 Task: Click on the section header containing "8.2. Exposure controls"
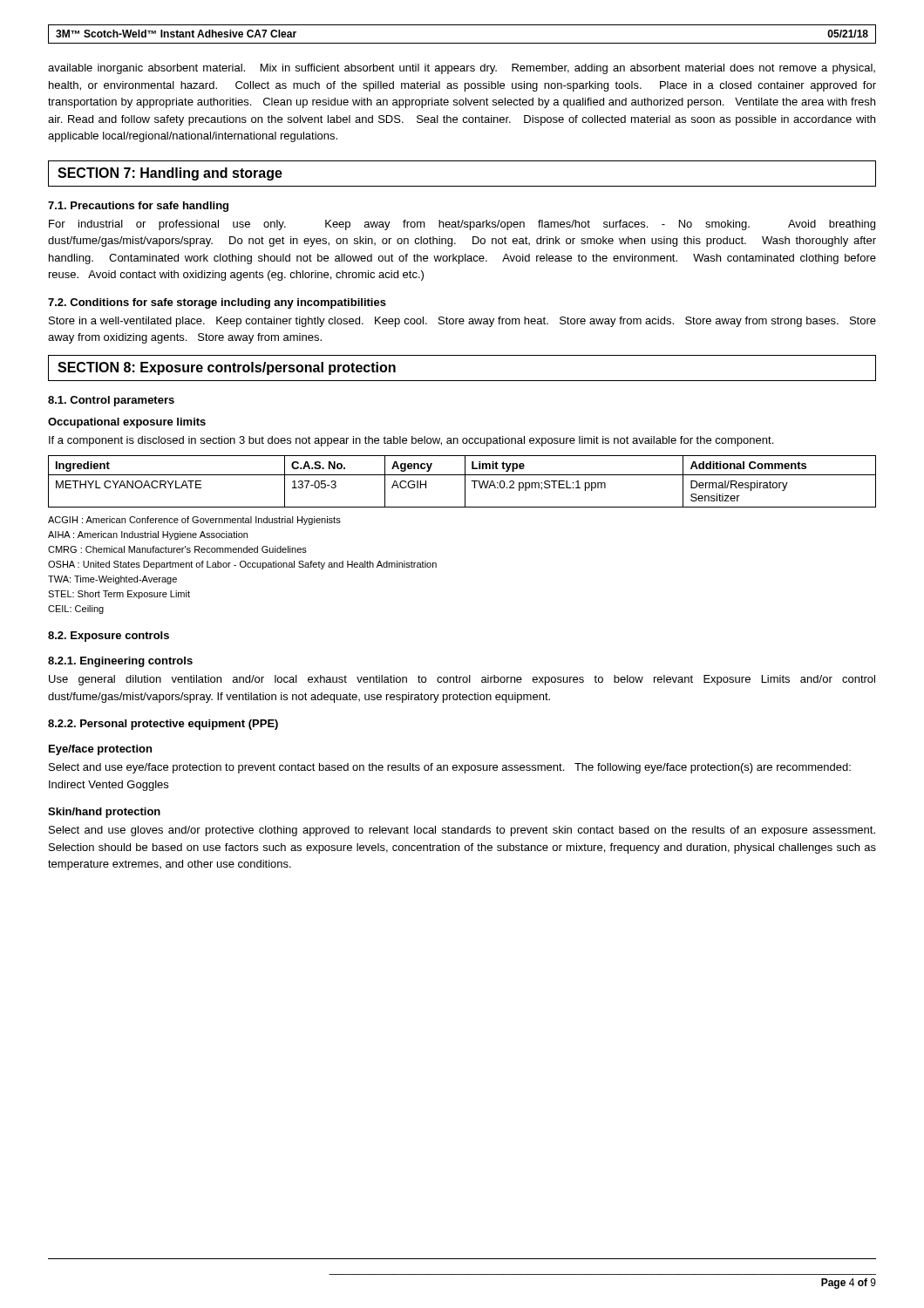pyautogui.click(x=109, y=636)
